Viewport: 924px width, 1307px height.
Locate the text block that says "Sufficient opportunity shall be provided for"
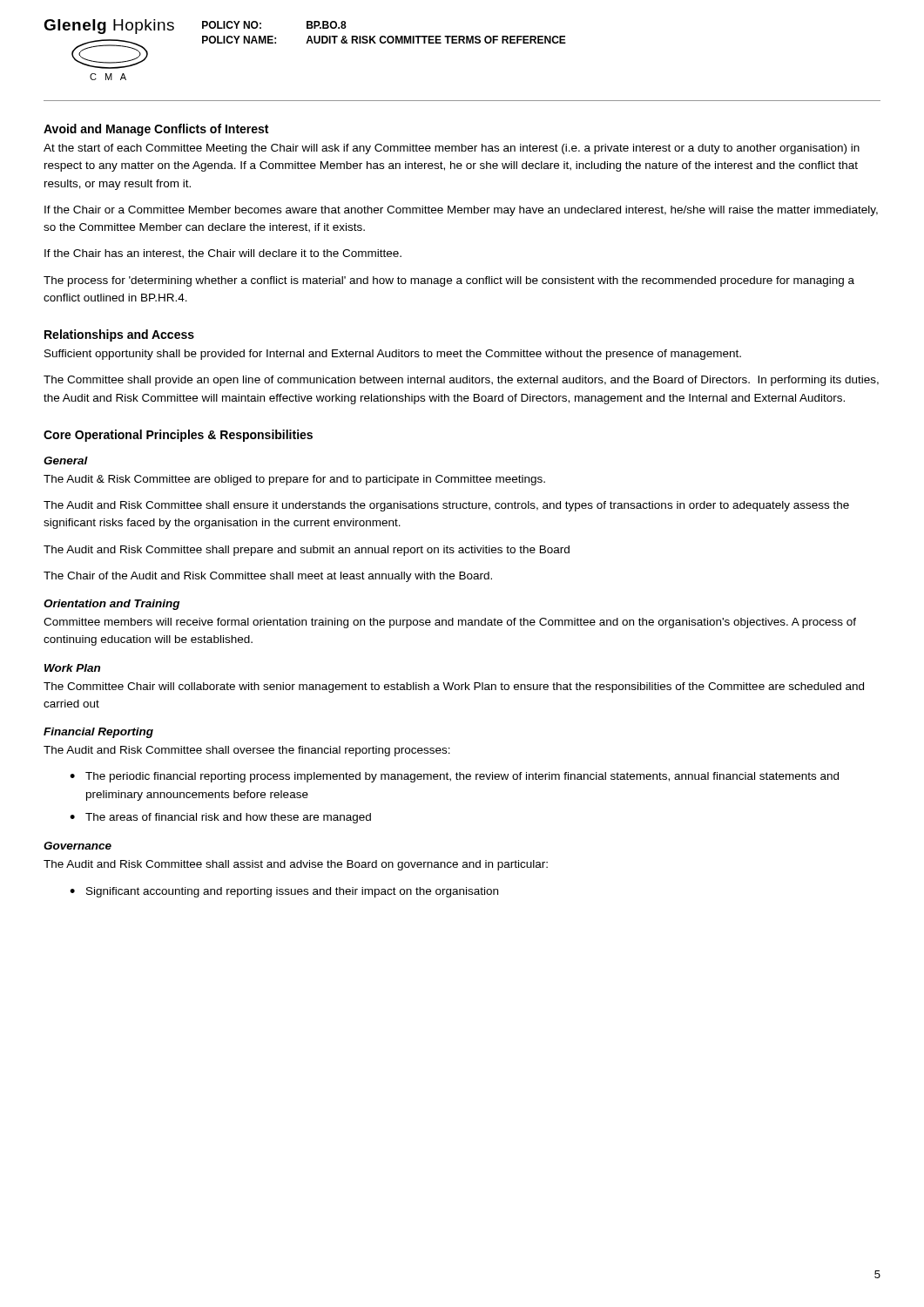point(393,353)
